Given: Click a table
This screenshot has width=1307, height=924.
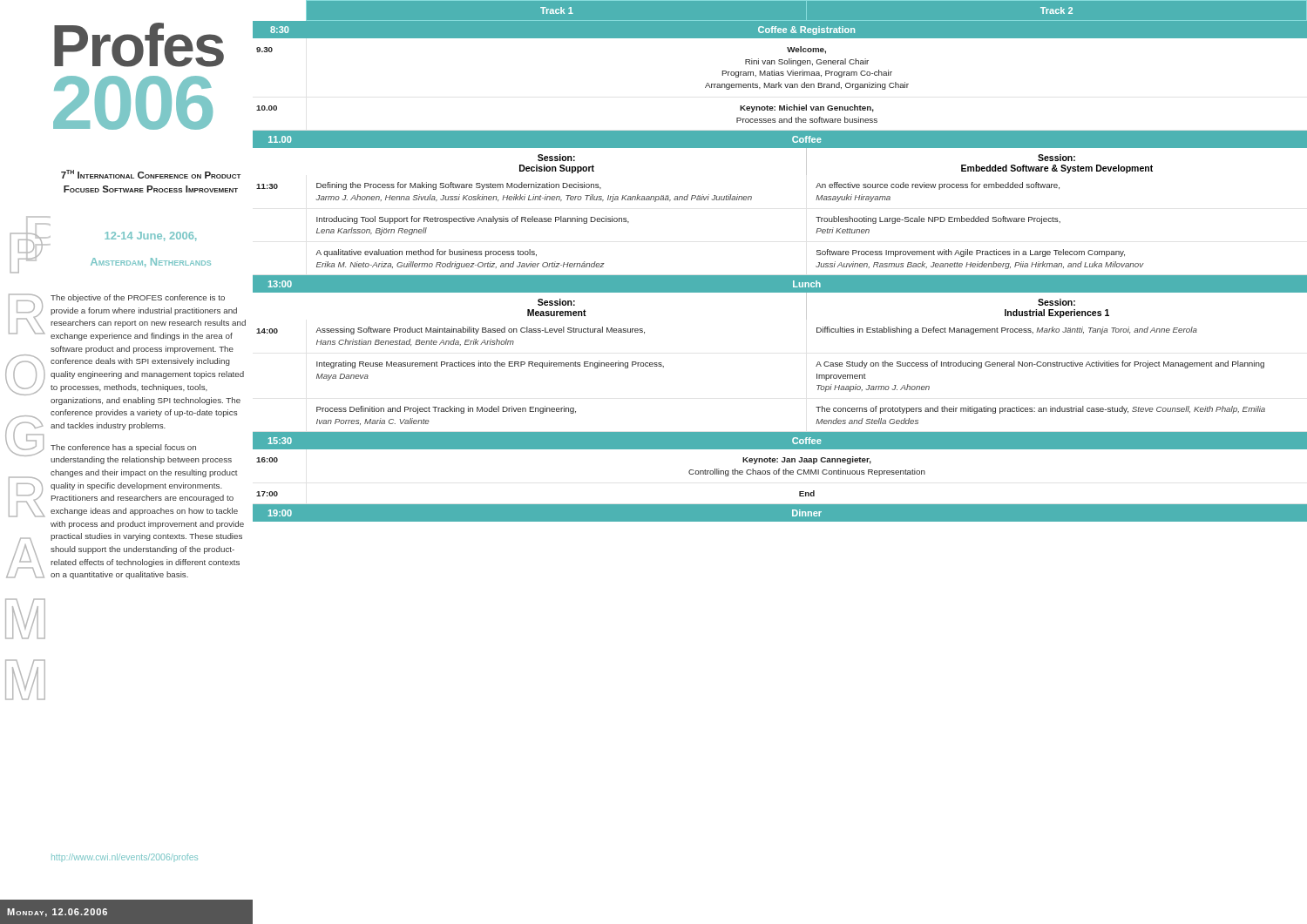Looking at the screenshot, I should coord(780,261).
